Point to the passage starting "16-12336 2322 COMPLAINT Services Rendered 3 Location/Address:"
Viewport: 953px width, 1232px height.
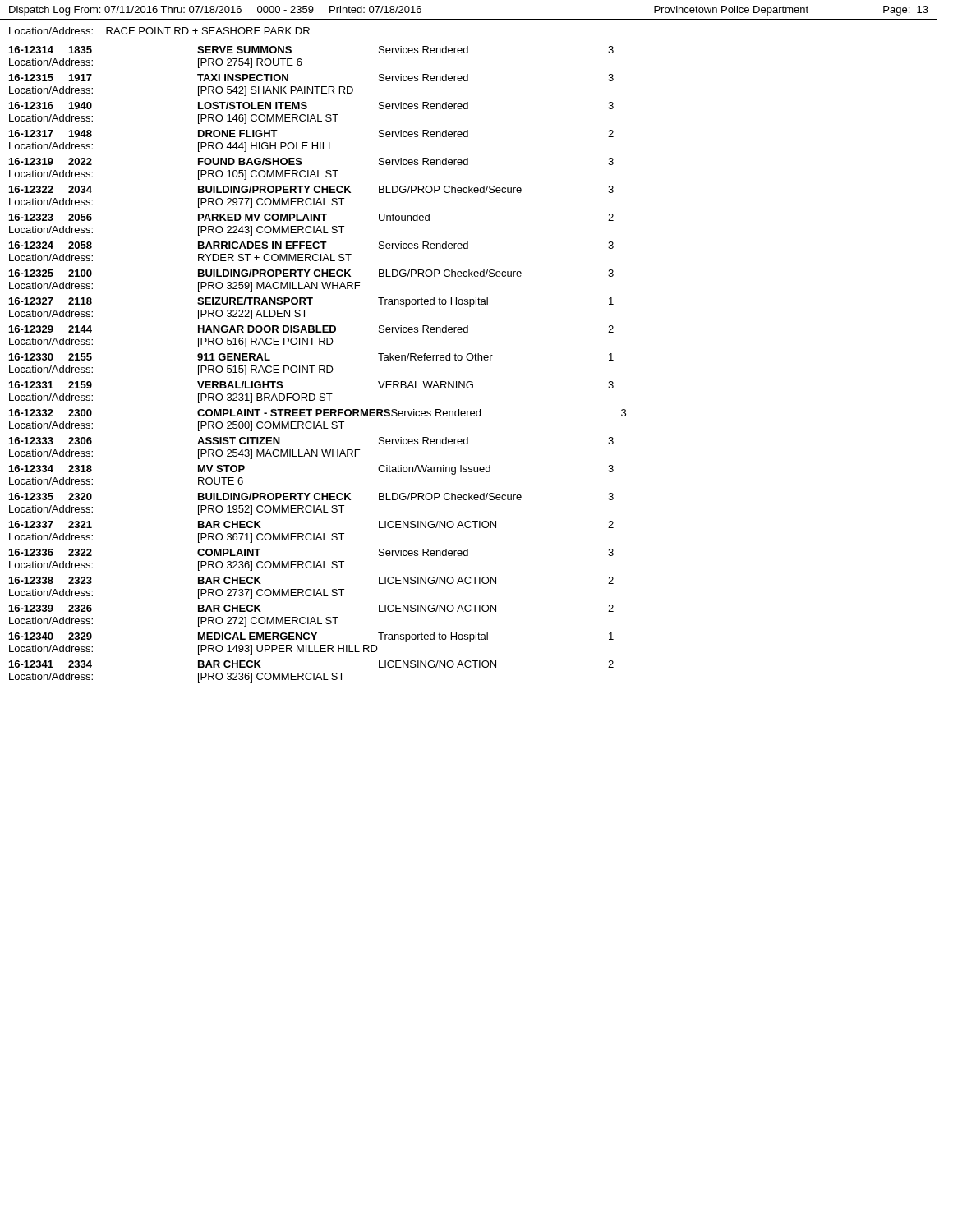click(476, 558)
